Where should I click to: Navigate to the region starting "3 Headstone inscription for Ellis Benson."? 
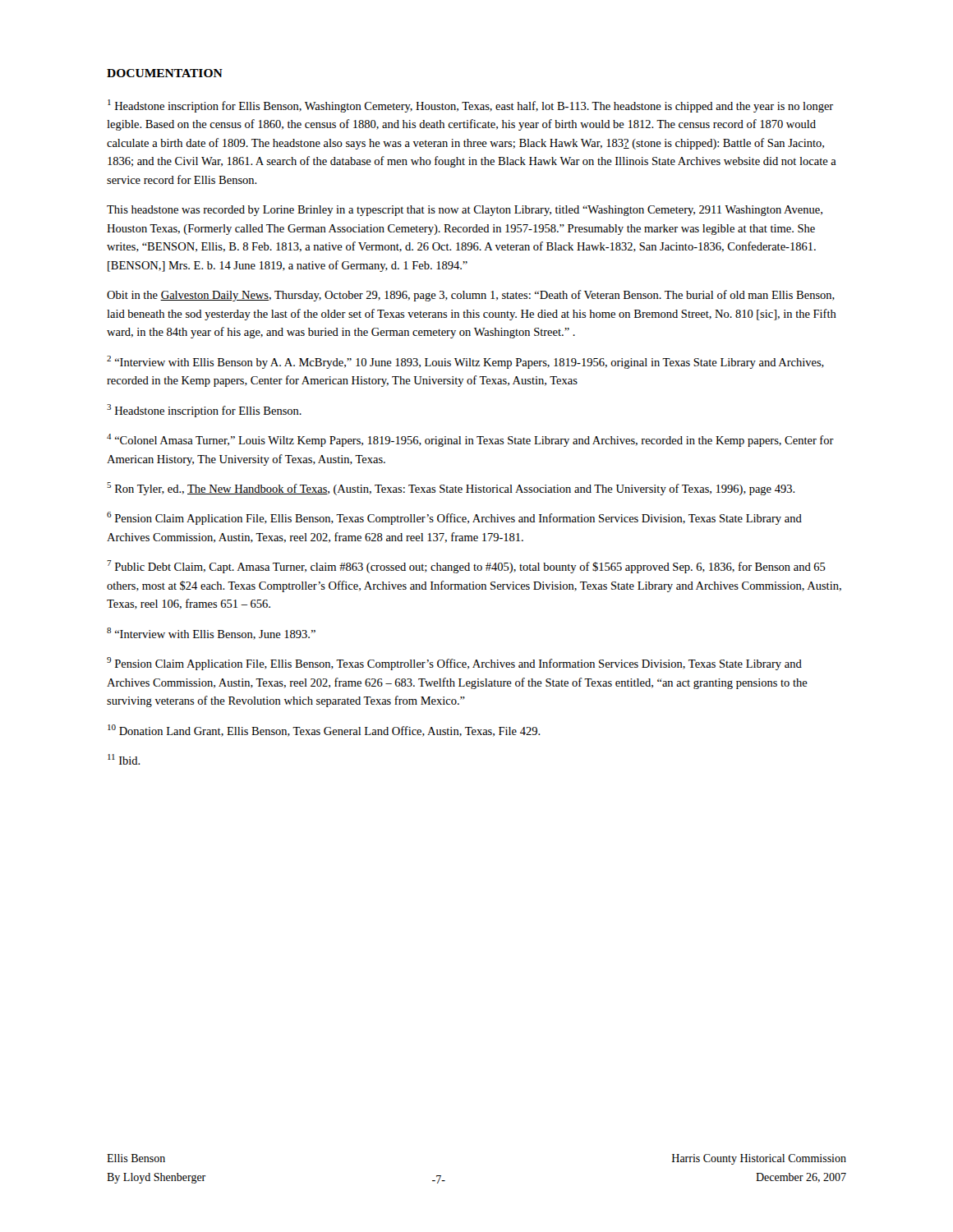204,409
